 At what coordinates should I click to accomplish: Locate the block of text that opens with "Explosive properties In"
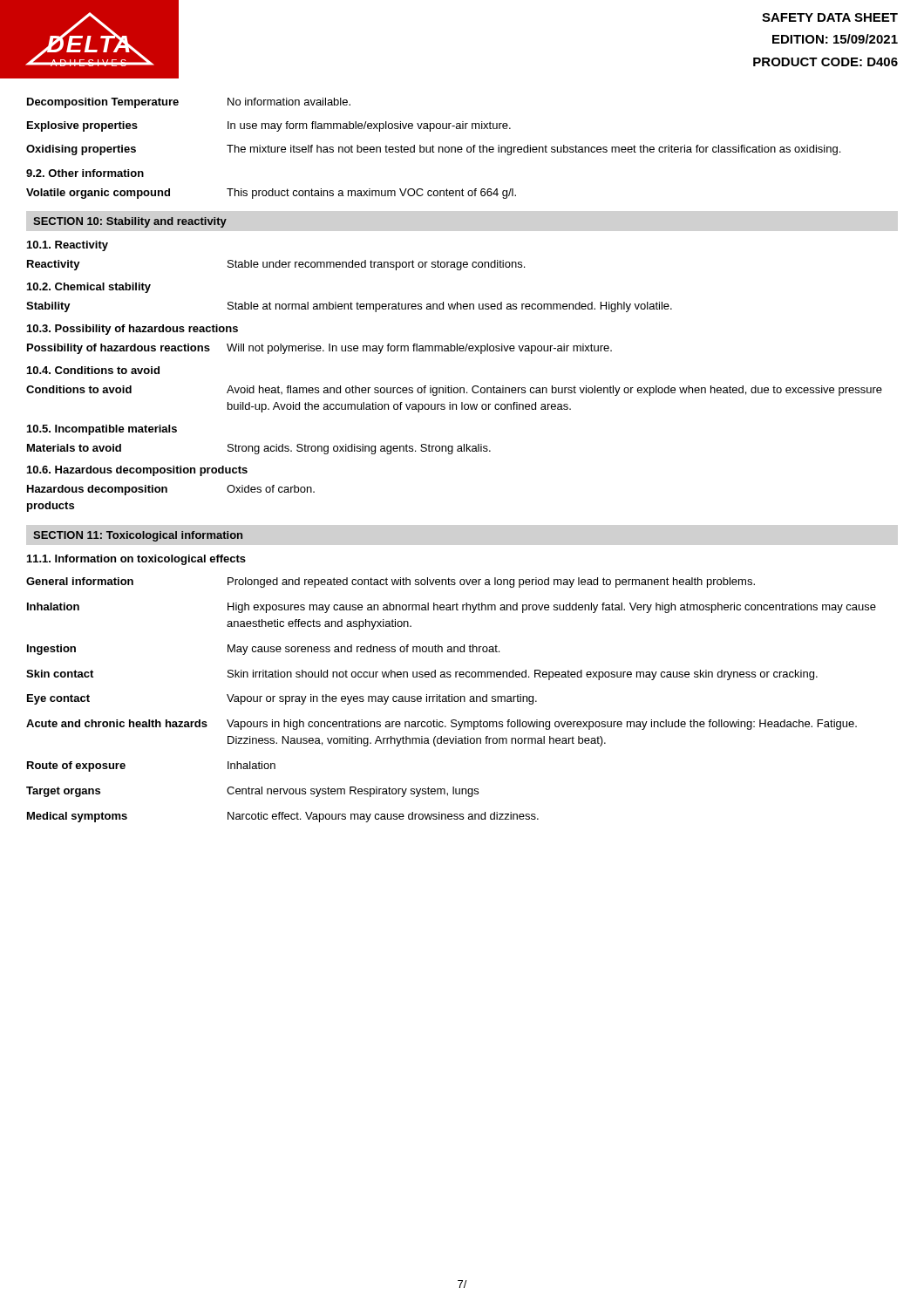[462, 126]
